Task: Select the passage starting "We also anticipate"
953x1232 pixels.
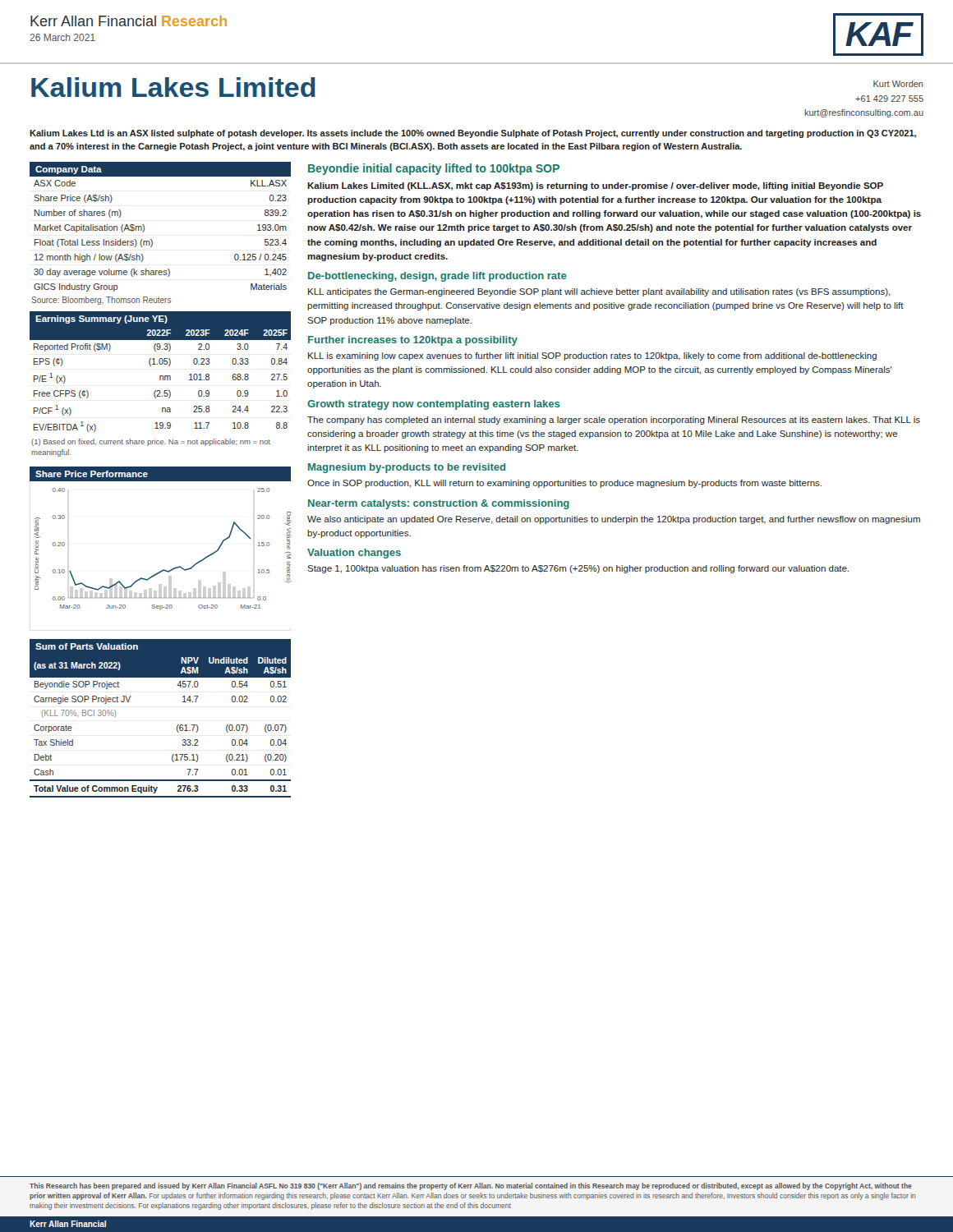Action: click(x=614, y=526)
